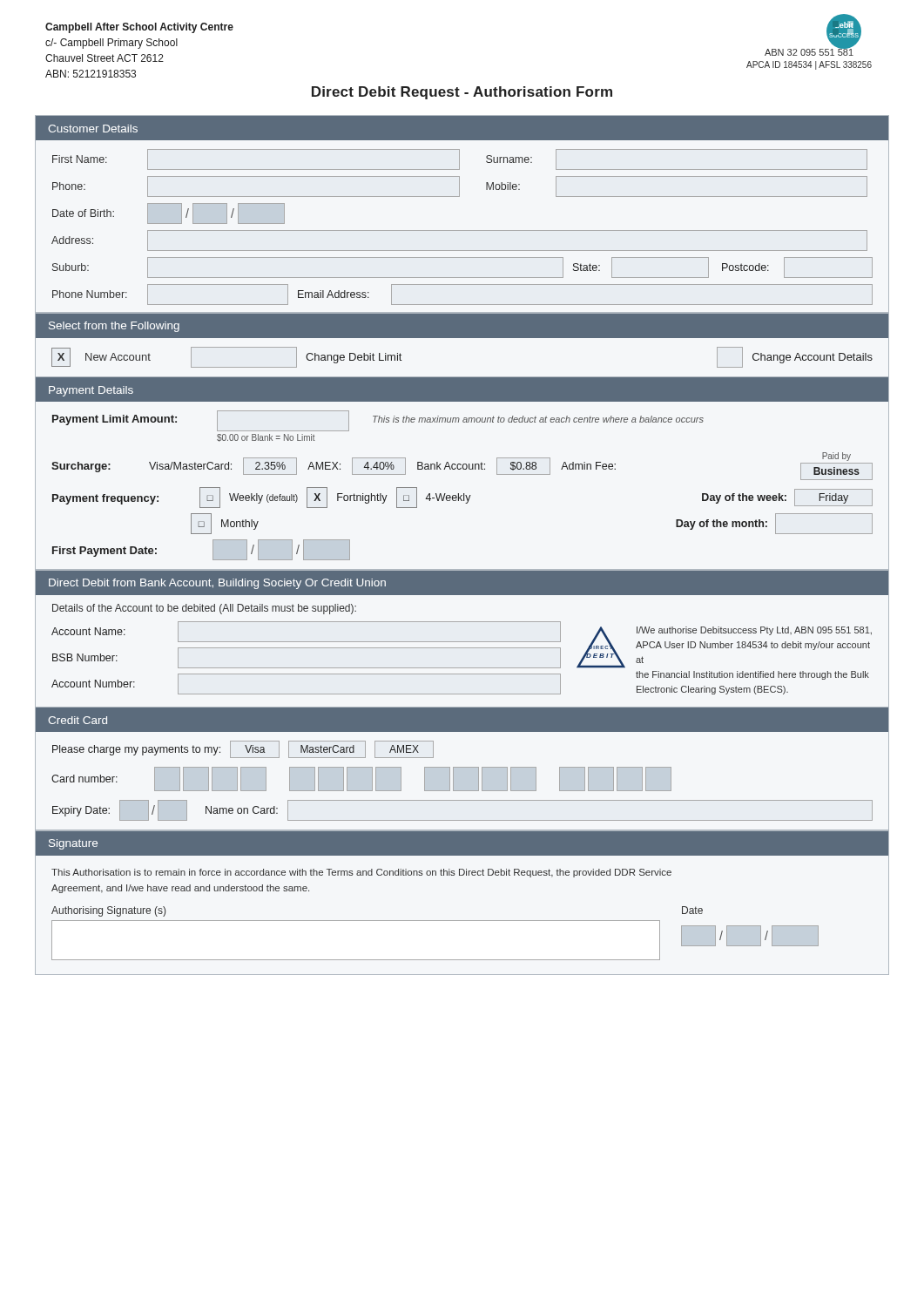
Task: Locate the block of text that opens with "This Authorisation is to"
Action: (462, 912)
